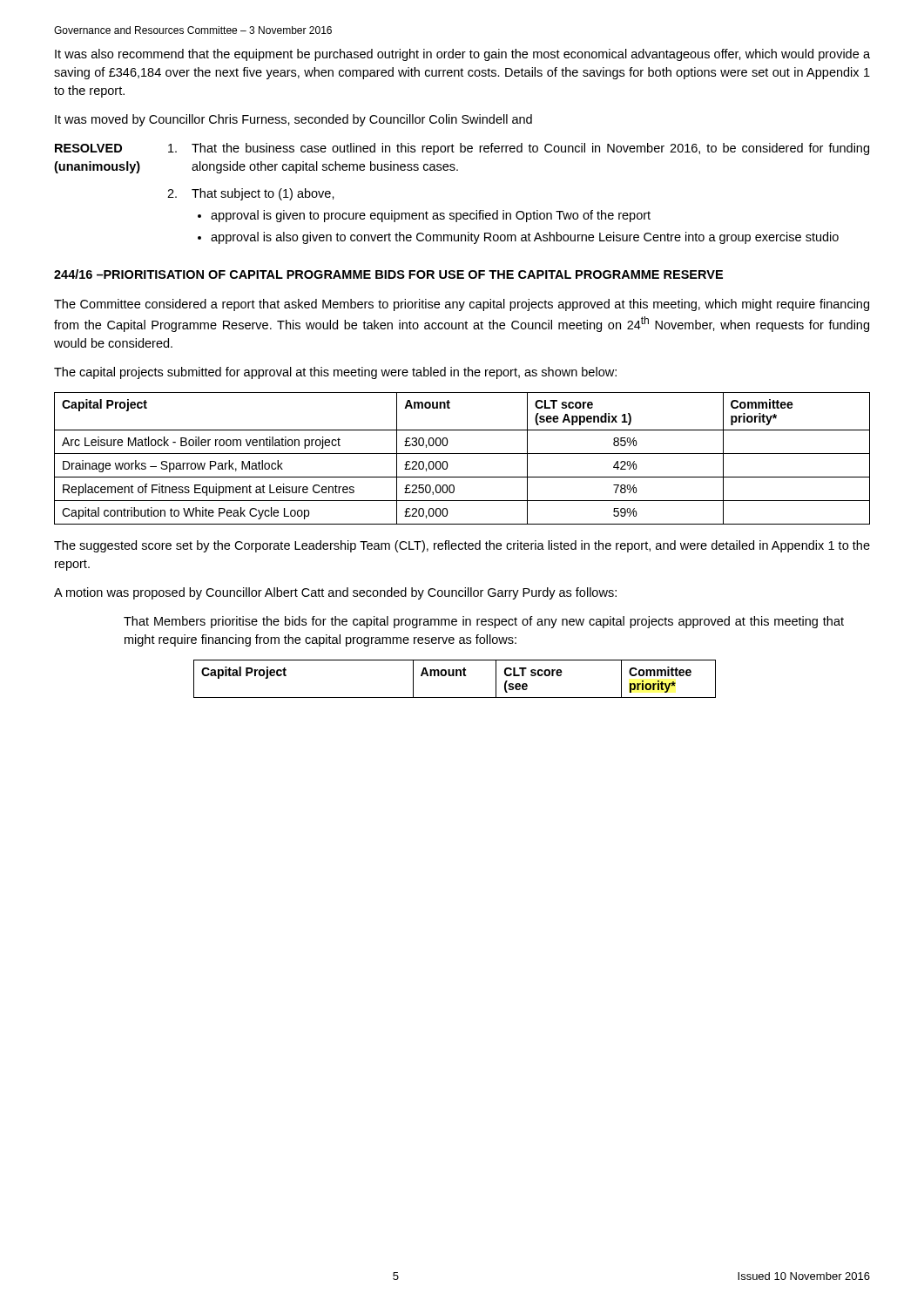Viewport: 924px width, 1307px height.
Task: Locate the text block that says "A motion was proposed"
Action: 336,593
